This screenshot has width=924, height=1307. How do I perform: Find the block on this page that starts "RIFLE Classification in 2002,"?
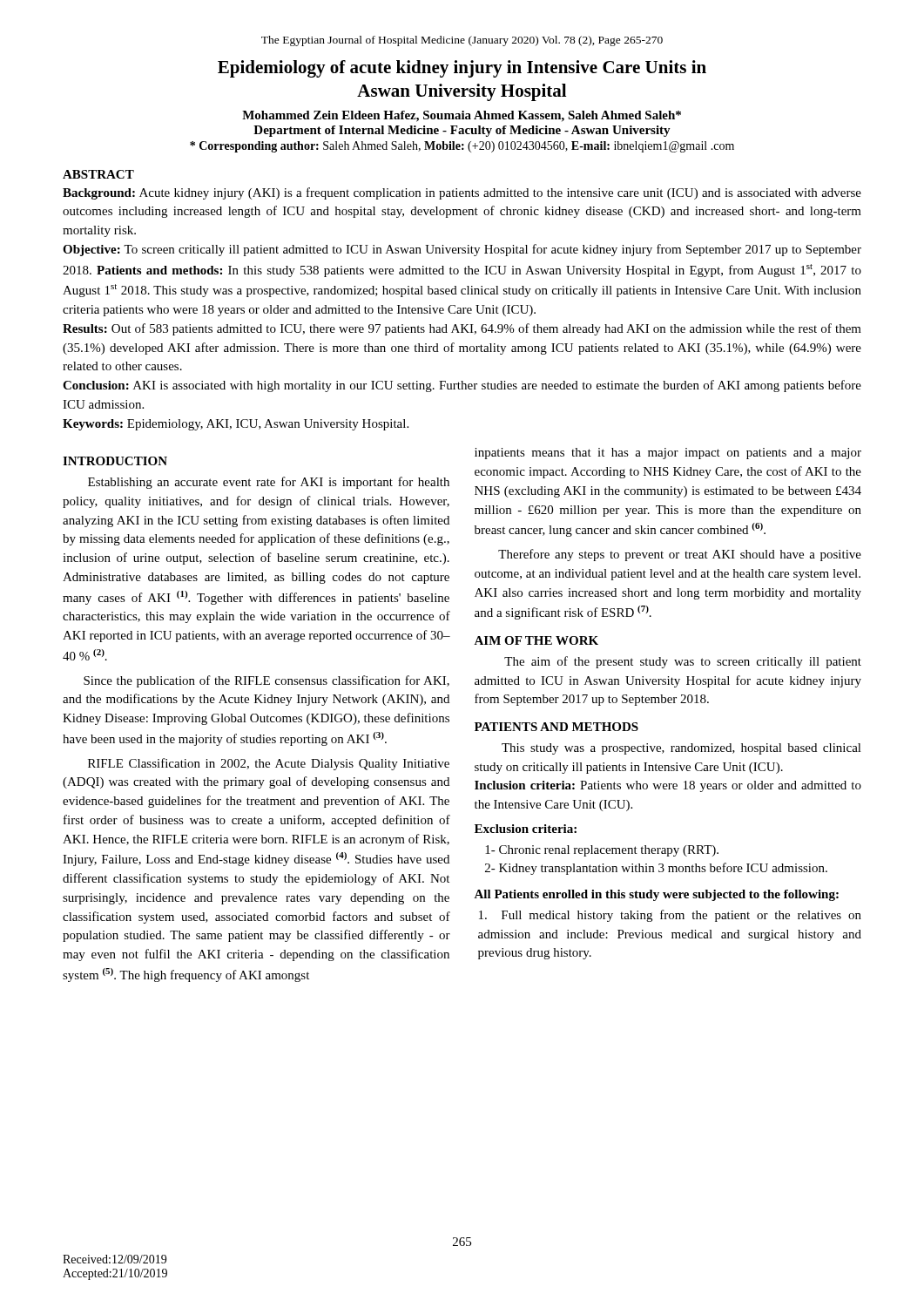(256, 869)
